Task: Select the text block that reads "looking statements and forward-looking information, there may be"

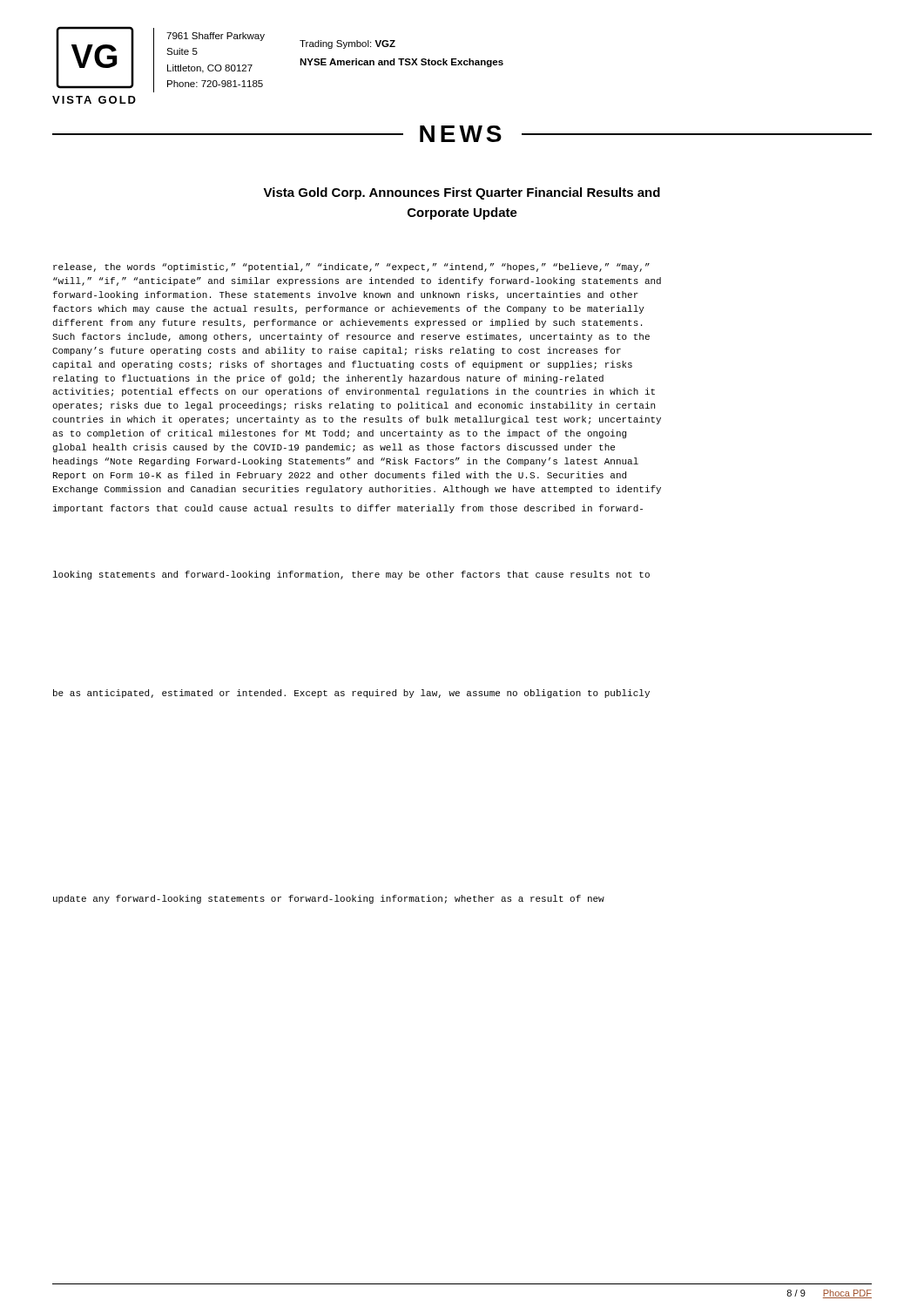Action: pos(462,576)
